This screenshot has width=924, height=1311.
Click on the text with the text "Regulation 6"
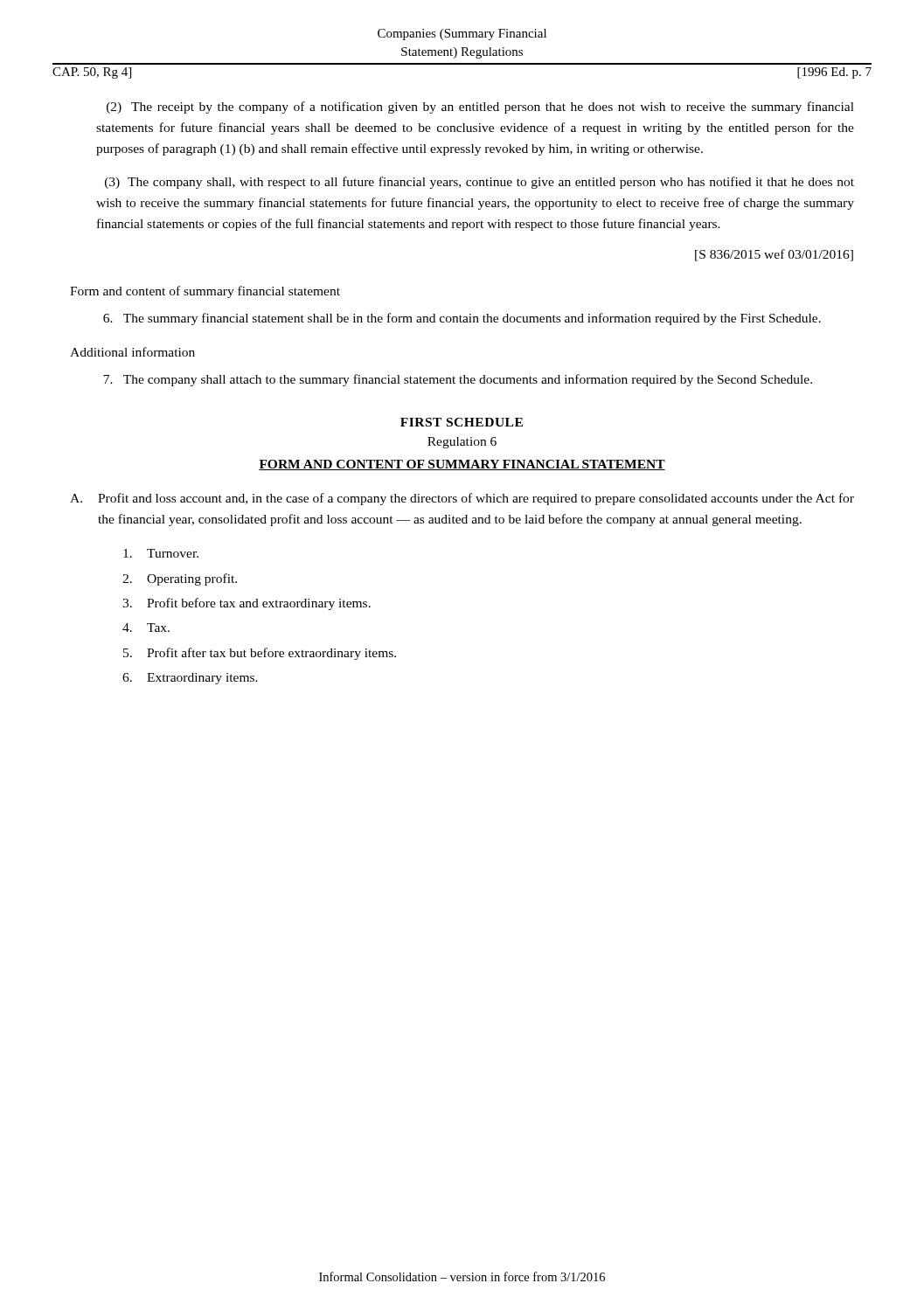pos(462,441)
